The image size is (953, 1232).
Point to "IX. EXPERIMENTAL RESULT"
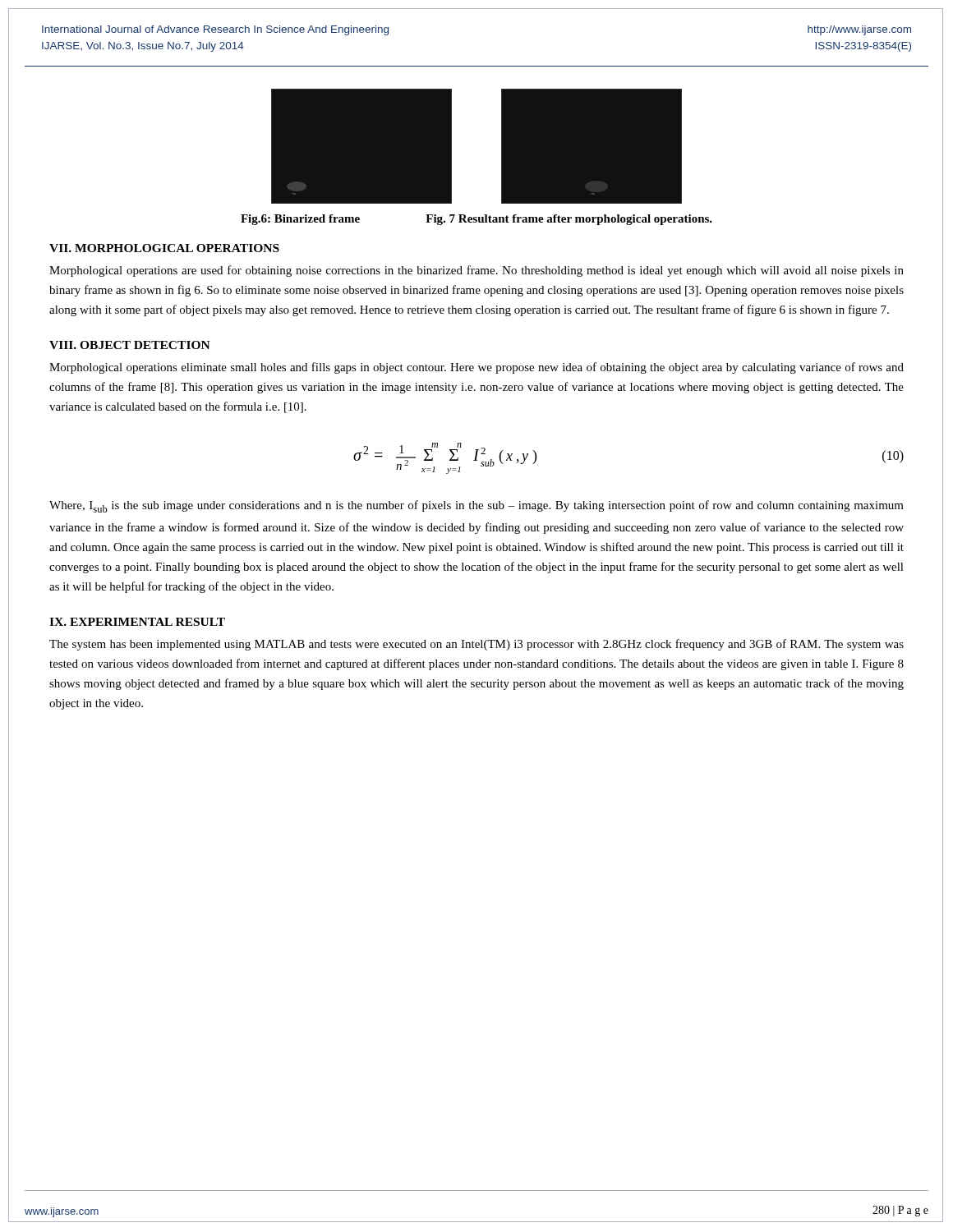pos(137,621)
